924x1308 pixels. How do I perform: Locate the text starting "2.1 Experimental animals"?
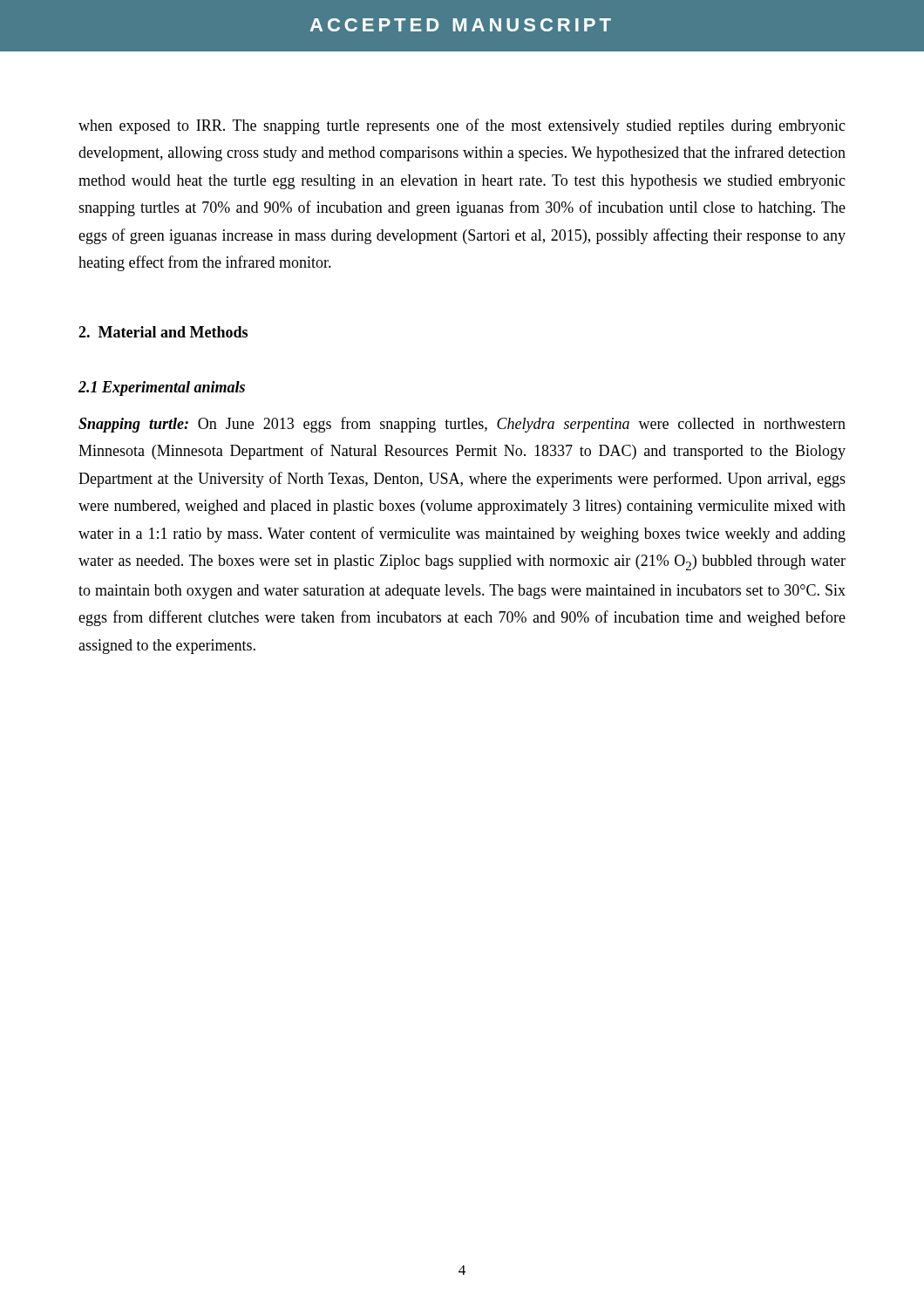tap(162, 387)
